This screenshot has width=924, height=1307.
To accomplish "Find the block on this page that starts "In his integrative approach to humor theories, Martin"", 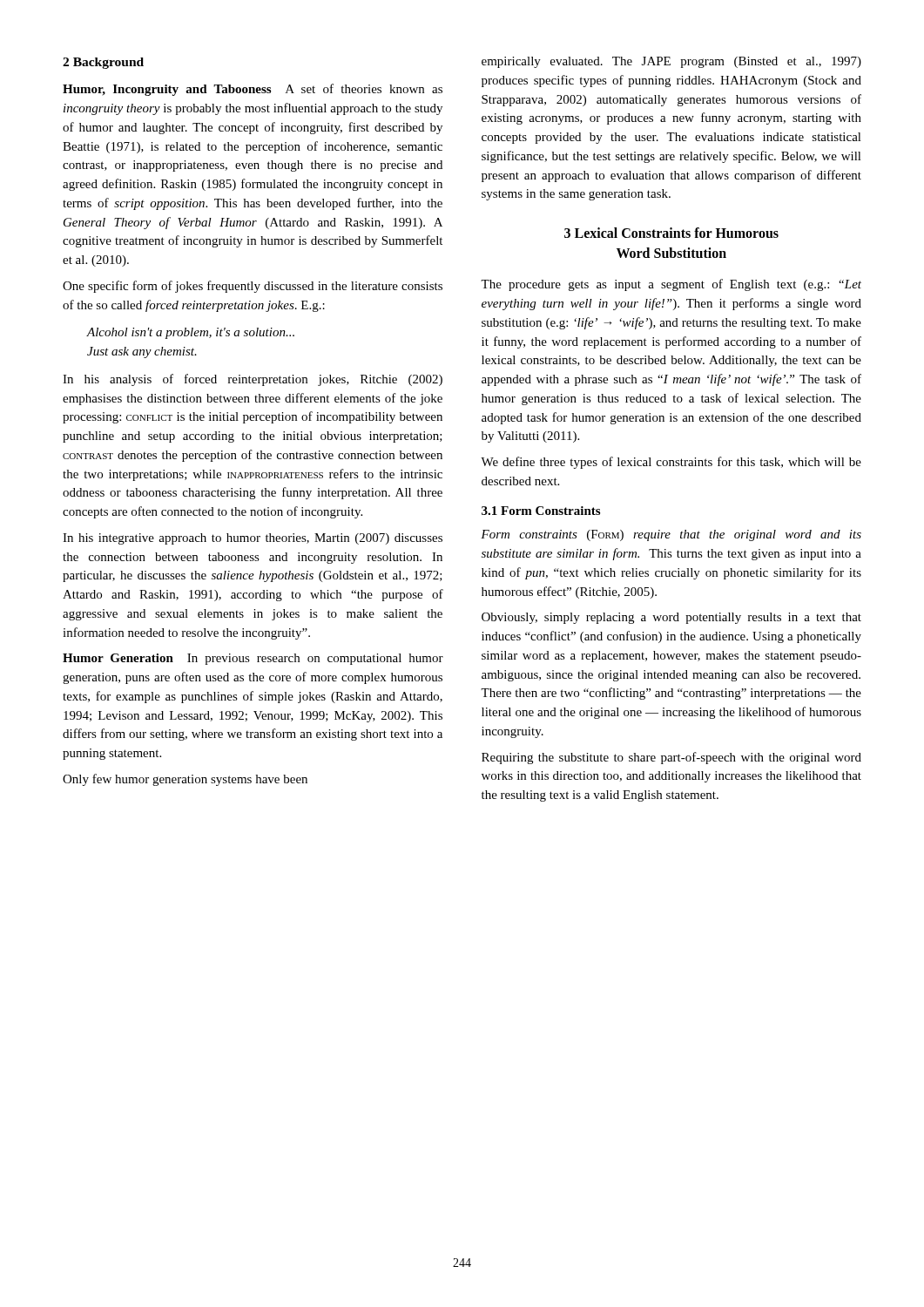I will click(x=253, y=586).
